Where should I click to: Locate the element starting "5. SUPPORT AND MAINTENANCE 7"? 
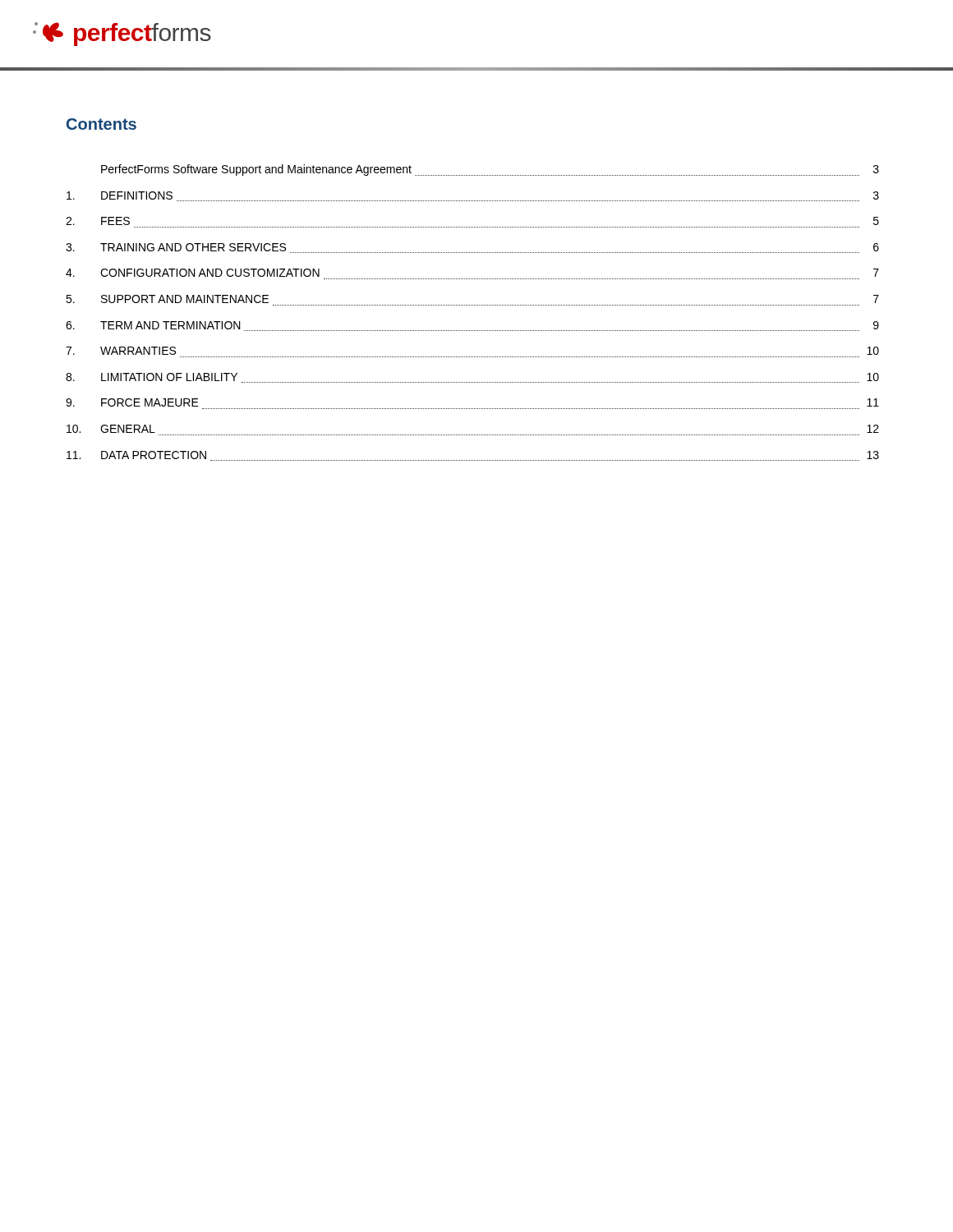pyautogui.click(x=472, y=300)
